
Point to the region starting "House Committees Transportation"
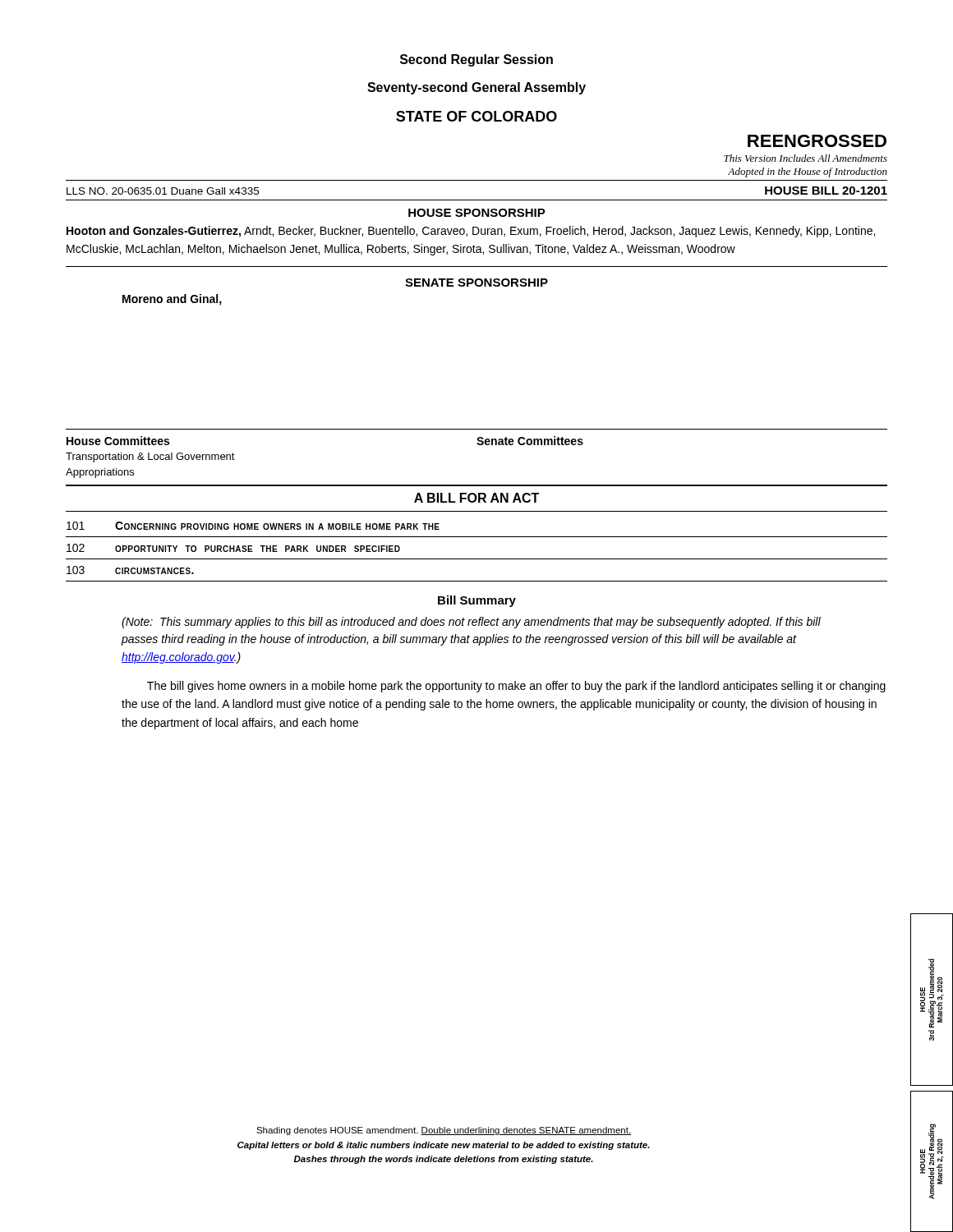pyautogui.click(x=113, y=441)
